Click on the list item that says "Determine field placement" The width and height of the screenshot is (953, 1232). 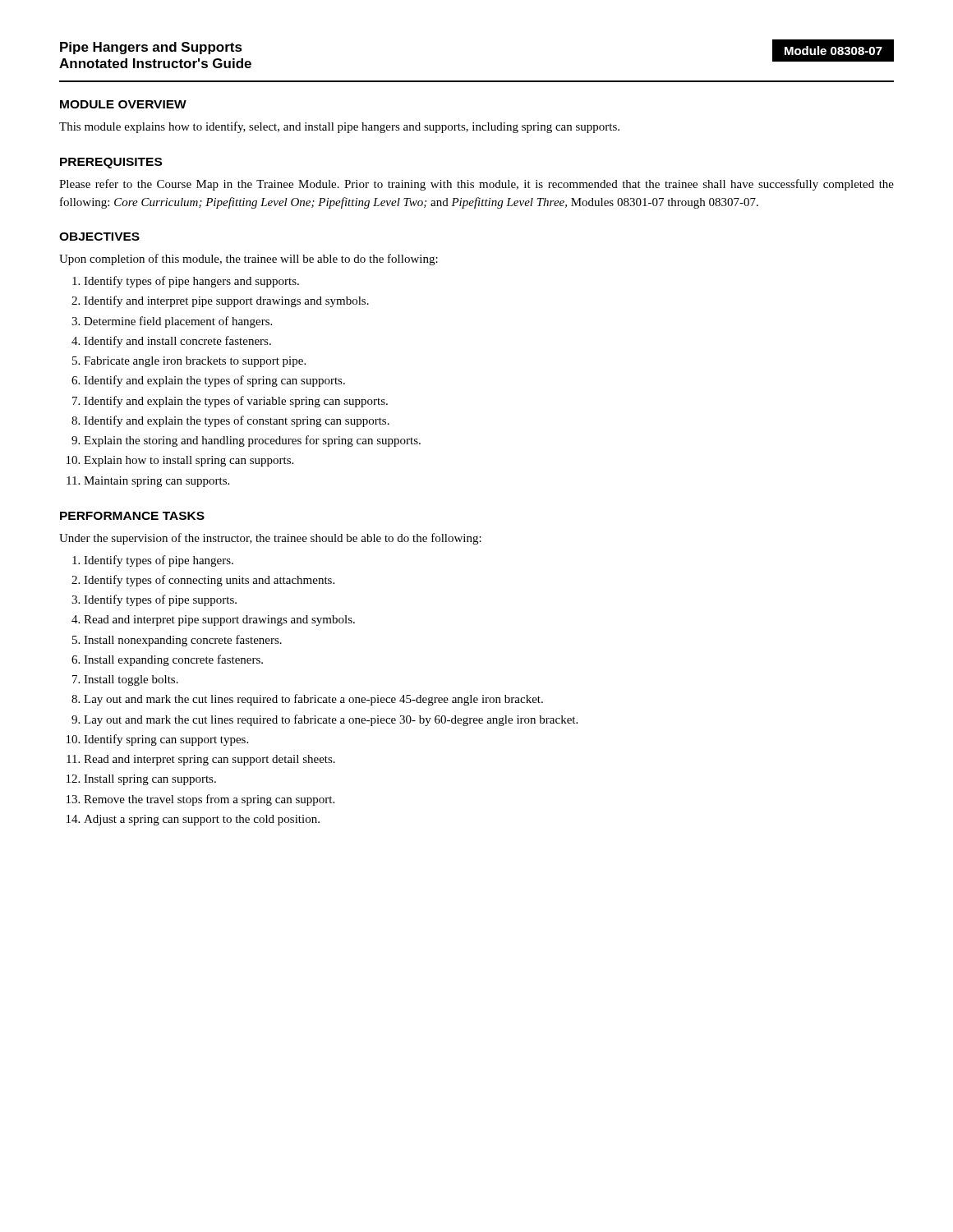tap(178, 321)
